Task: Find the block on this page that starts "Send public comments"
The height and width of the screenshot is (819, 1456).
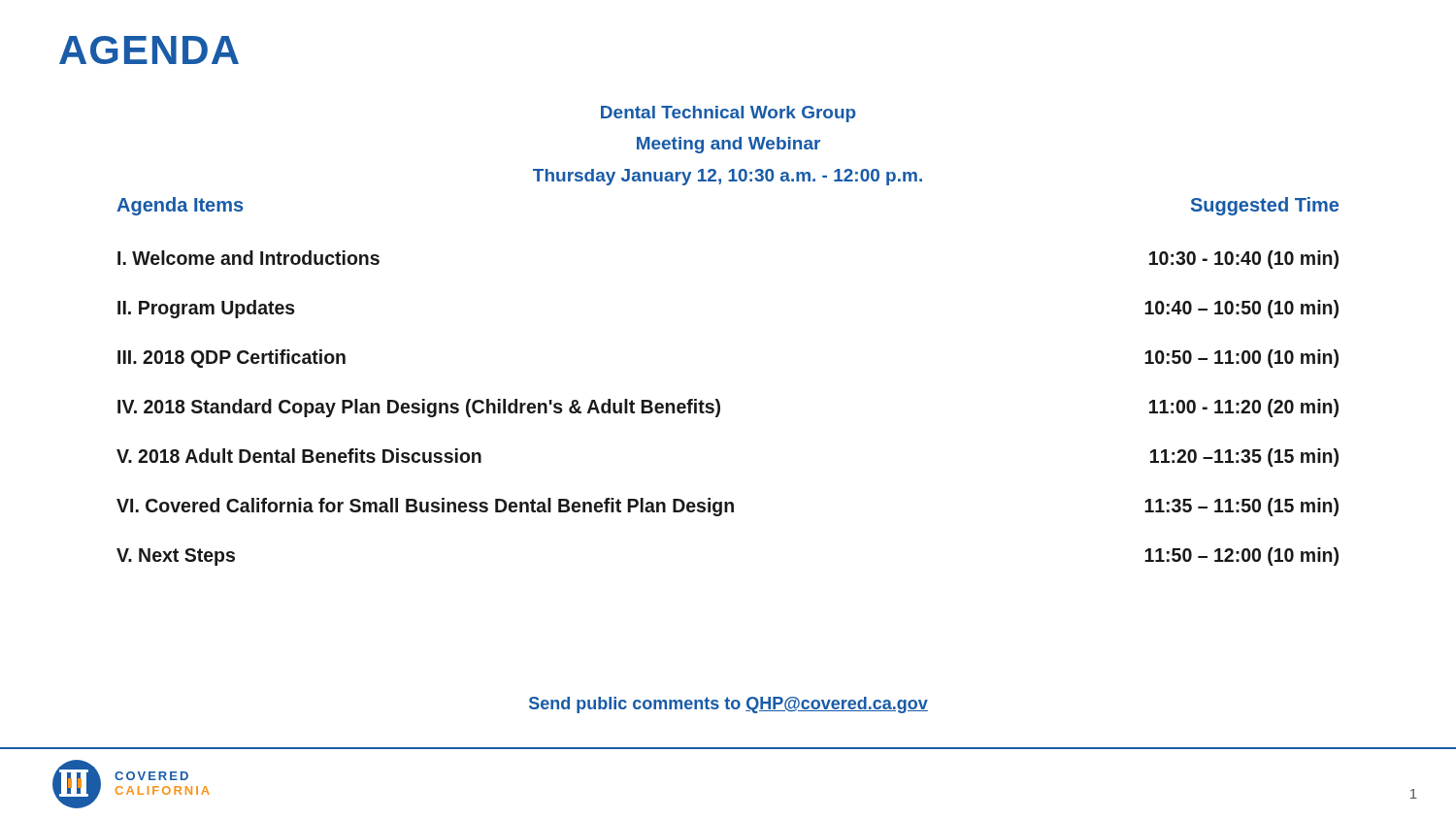Action: click(728, 704)
